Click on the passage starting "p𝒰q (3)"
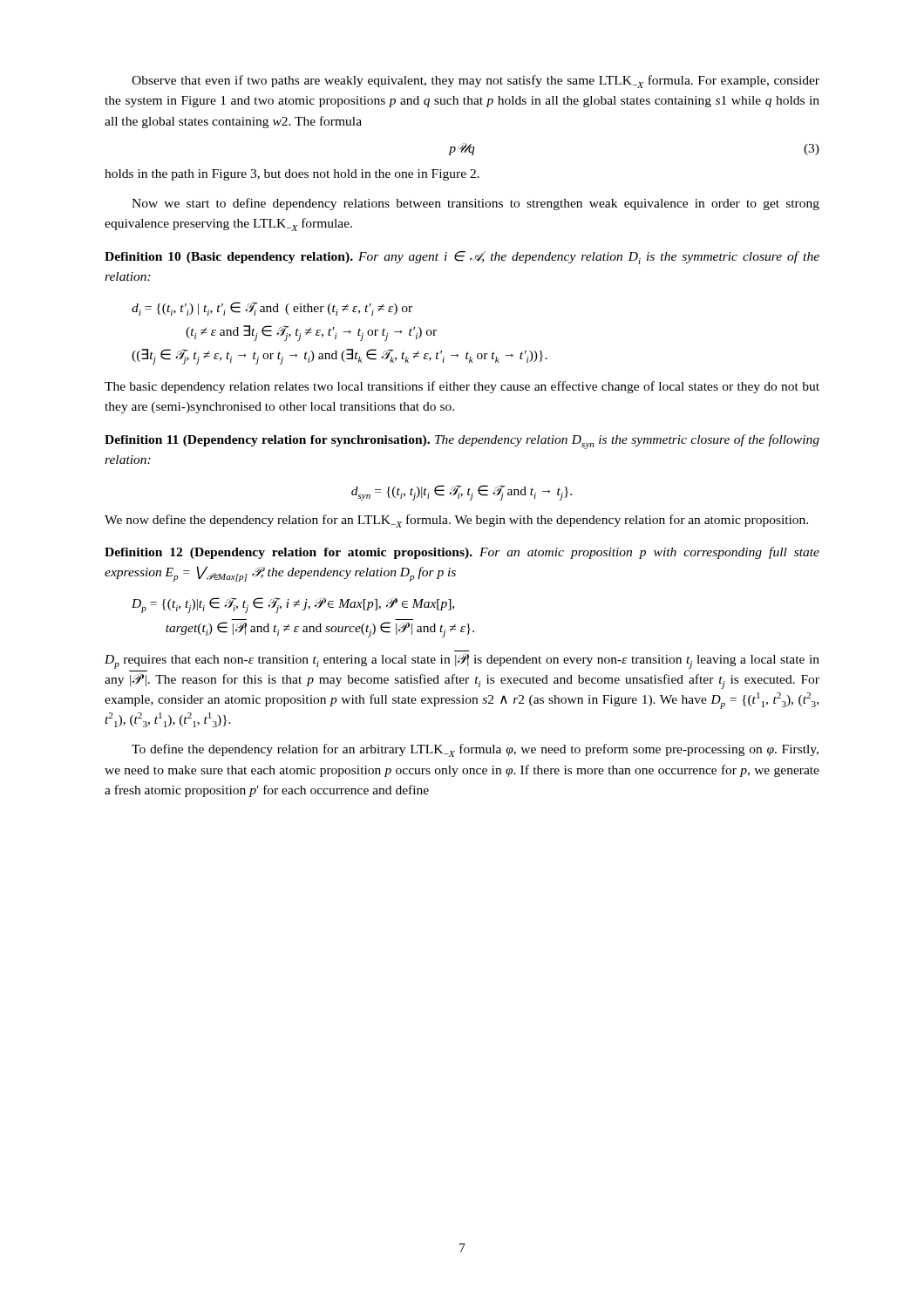924x1308 pixels. 467,149
